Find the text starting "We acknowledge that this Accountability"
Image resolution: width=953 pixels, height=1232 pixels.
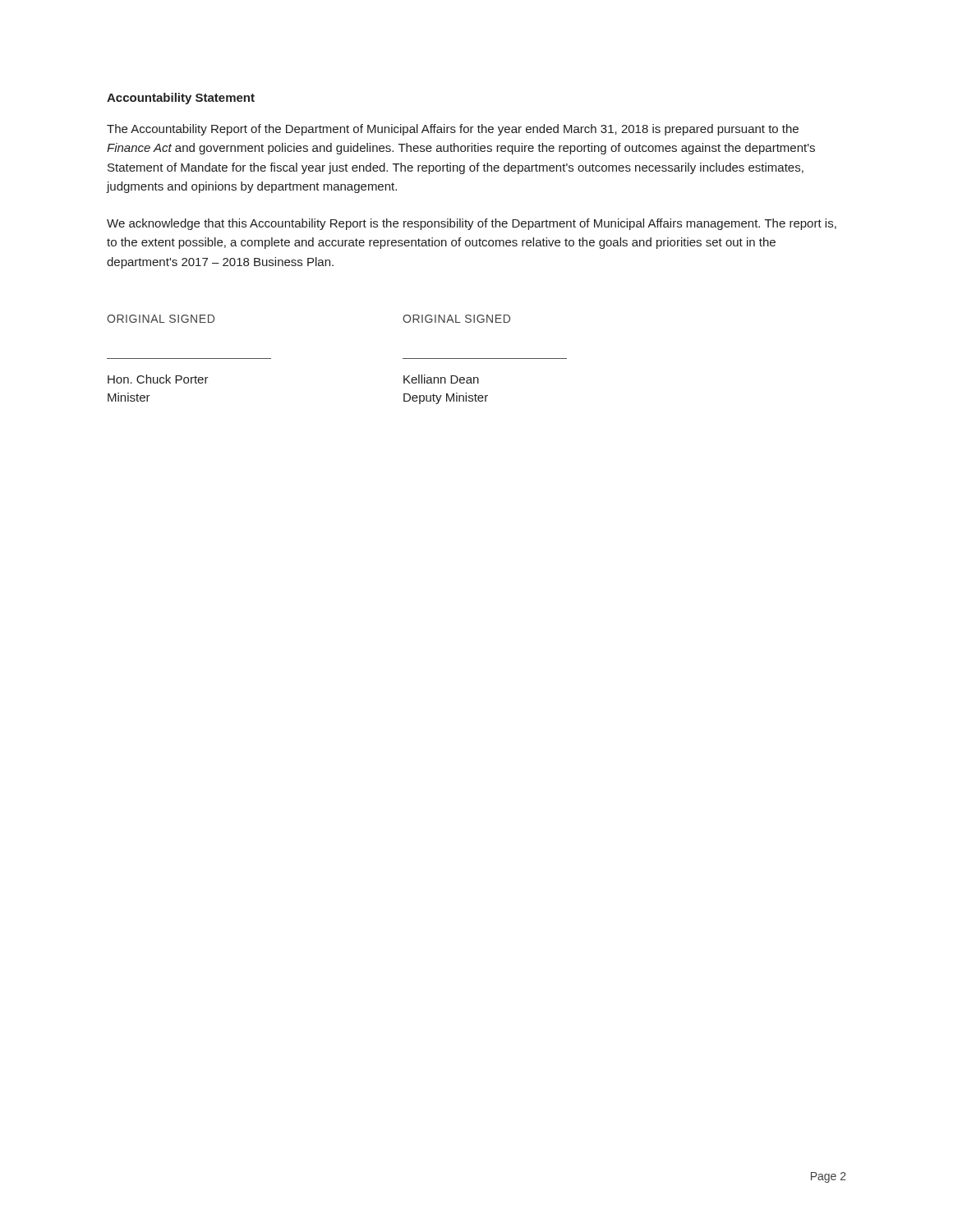(472, 242)
